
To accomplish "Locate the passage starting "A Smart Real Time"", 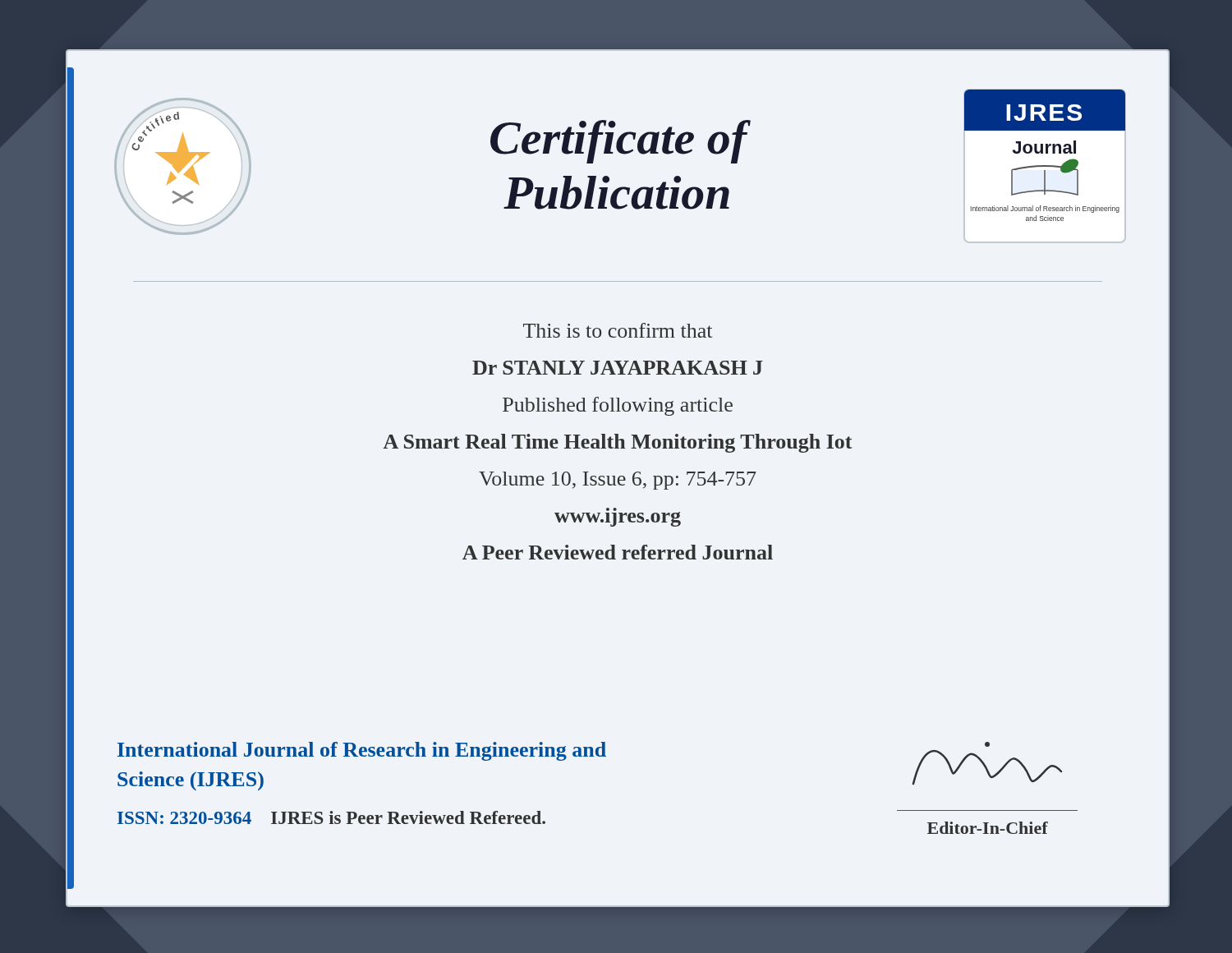I will 618,442.
